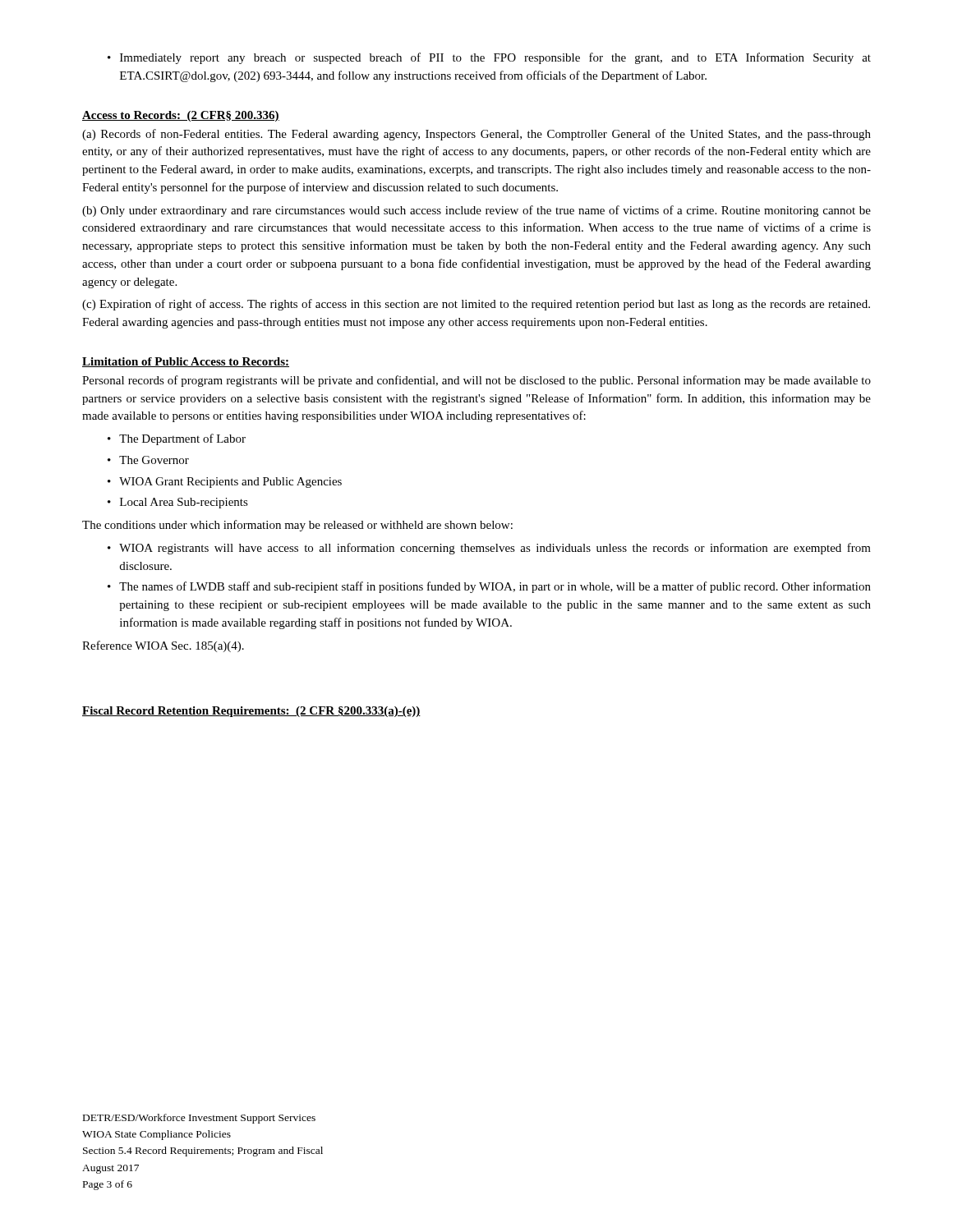Screen dimensions: 1232x953
Task: Click on the block starting "Personal records of program registrants will"
Action: tap(476, 399)
